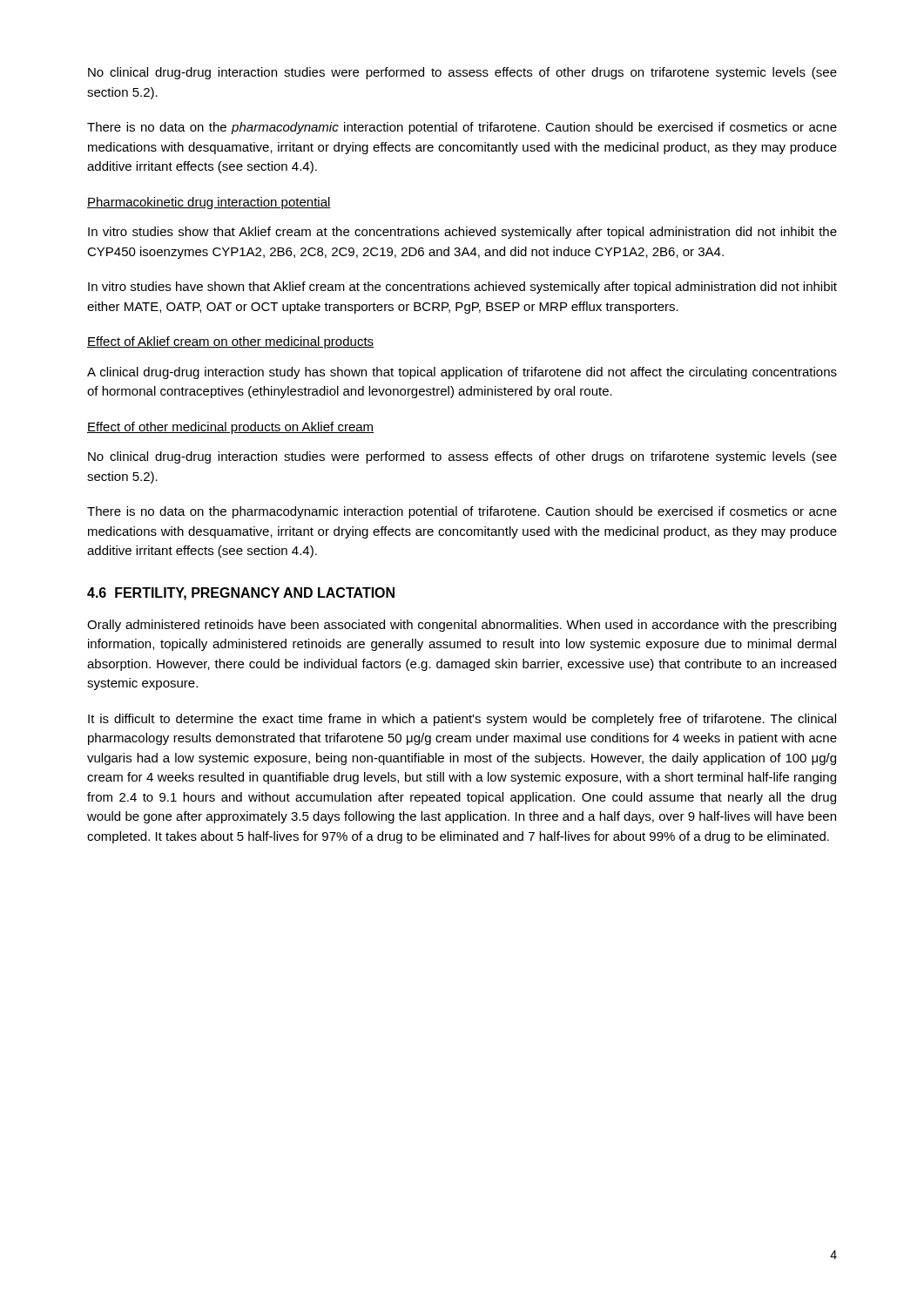Point to the section header beginning "Effect of other medicinal"
The width and height of the screenshot is (924, 1307).
coord(230,426)
